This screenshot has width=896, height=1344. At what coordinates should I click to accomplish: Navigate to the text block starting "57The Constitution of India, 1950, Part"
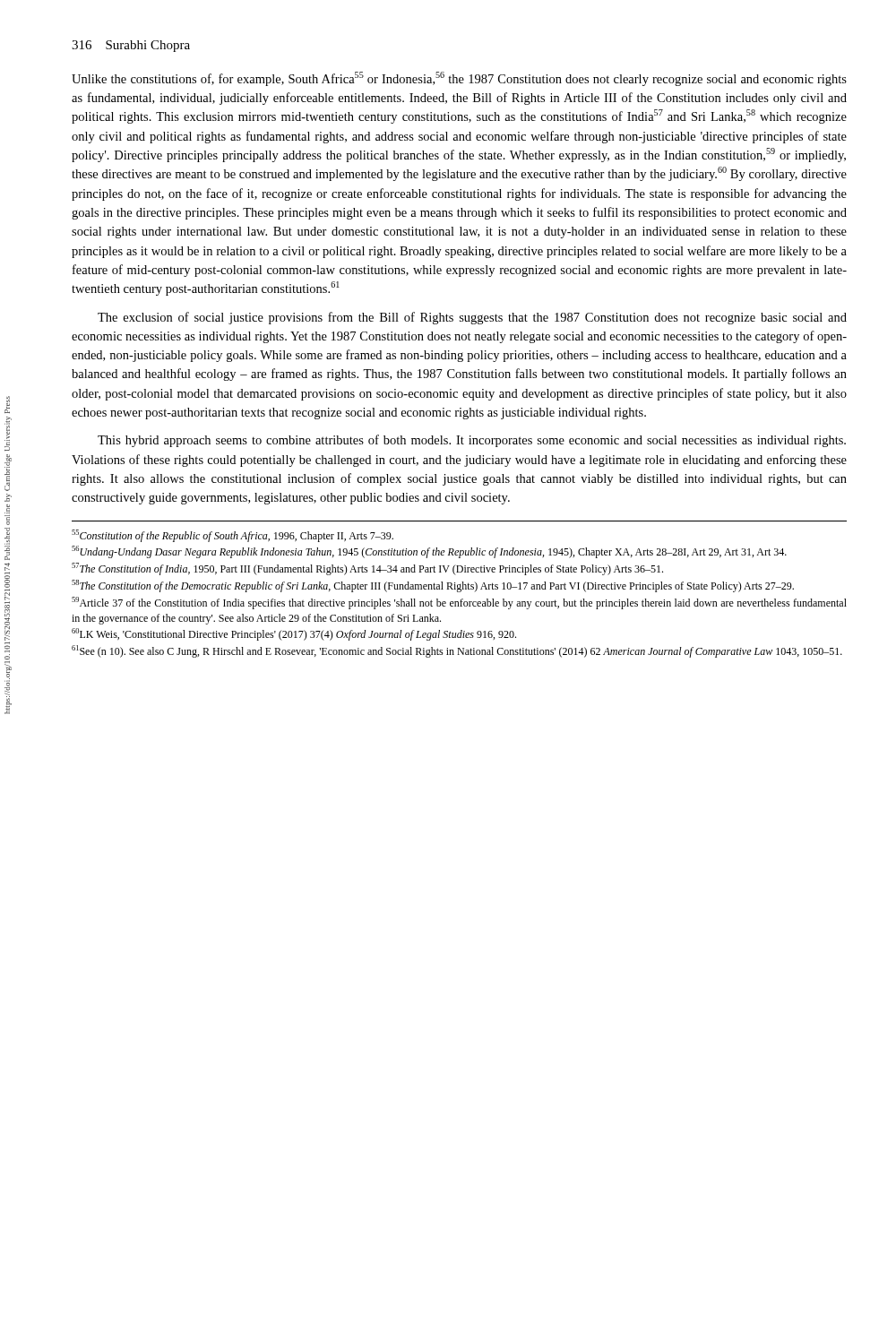tap(459, 569)
